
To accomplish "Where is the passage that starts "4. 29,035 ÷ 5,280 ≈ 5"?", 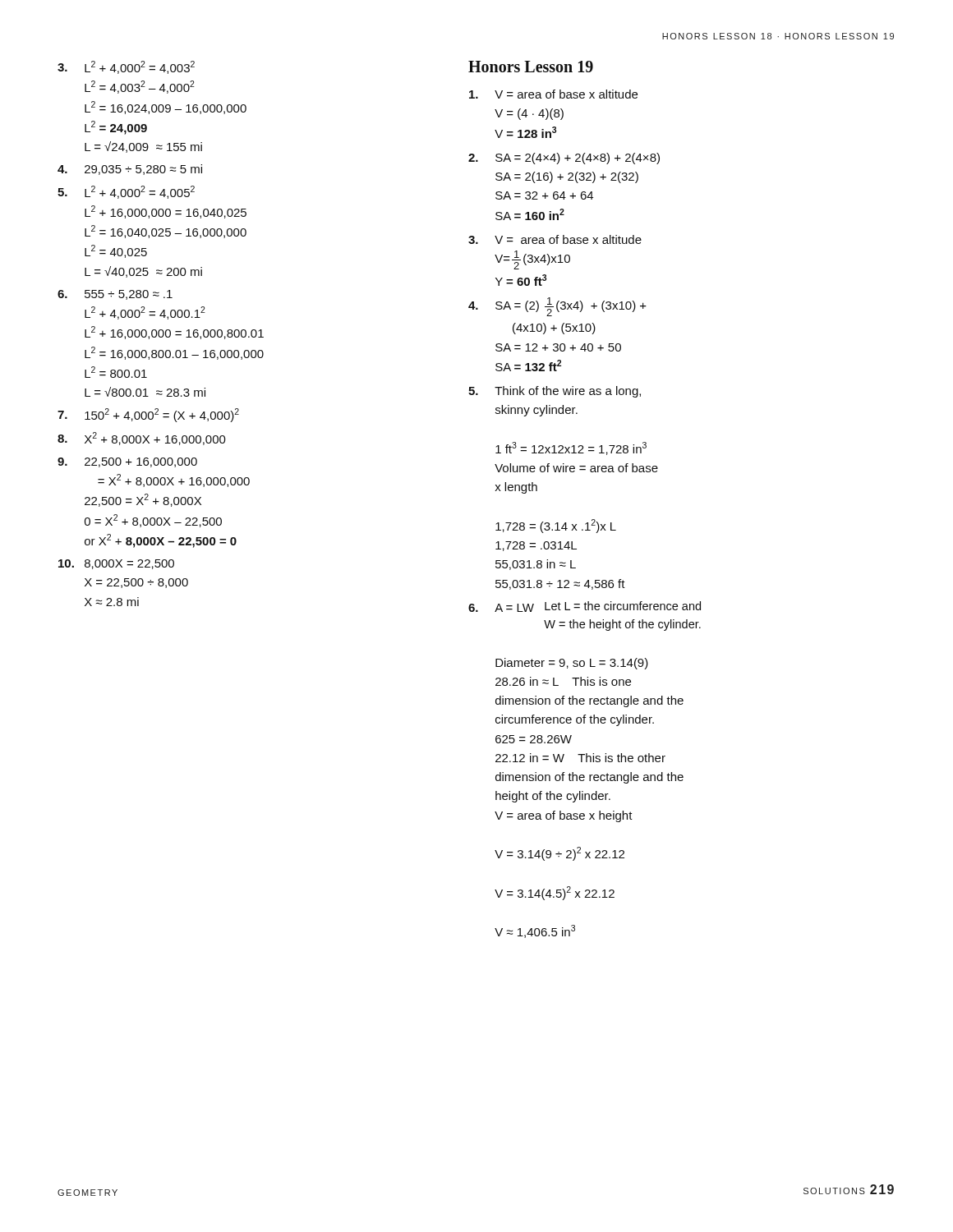I will click(x=130, y=170).
